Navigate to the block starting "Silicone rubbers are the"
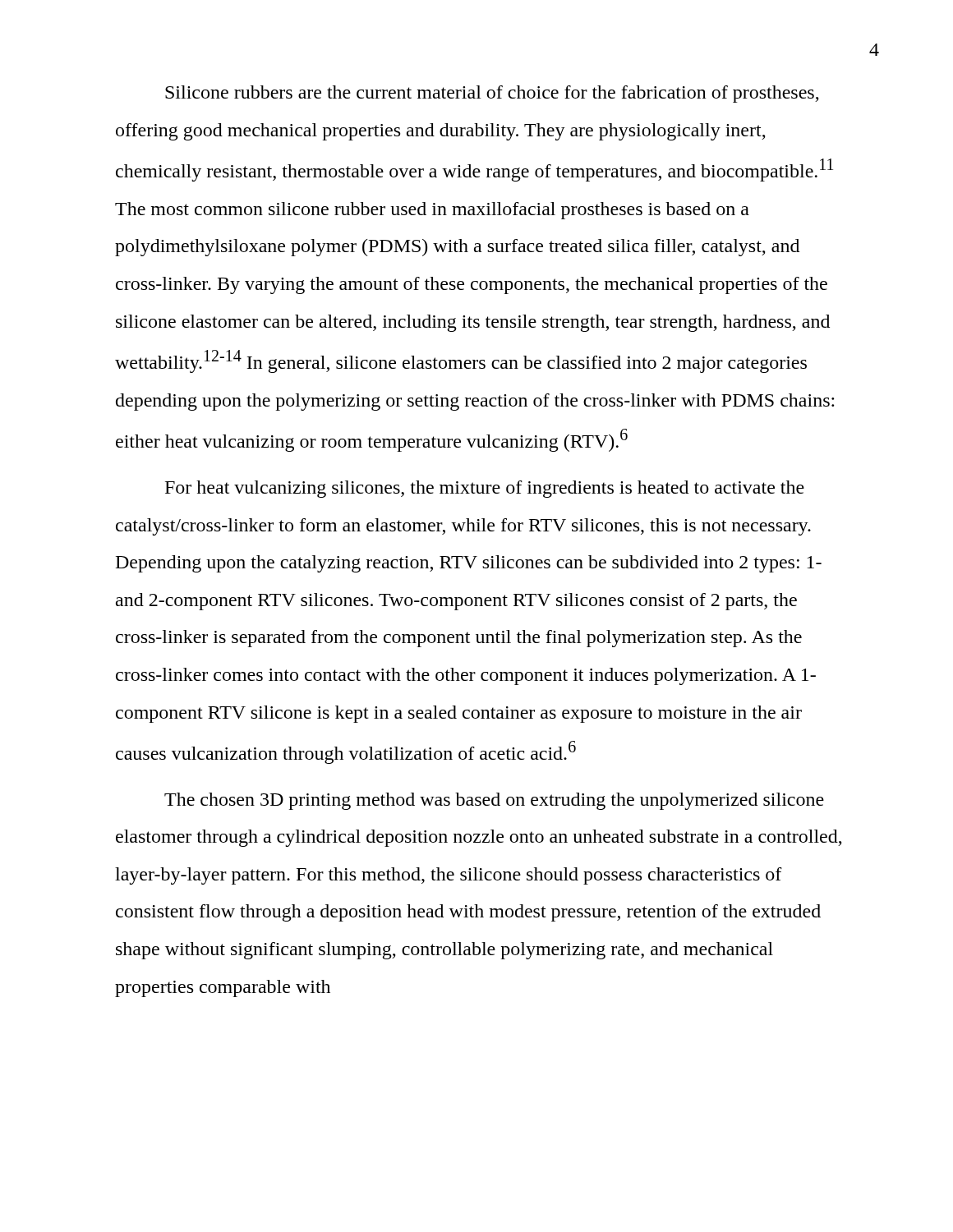This screenshot has height=1232, width=953. [492, 94]
